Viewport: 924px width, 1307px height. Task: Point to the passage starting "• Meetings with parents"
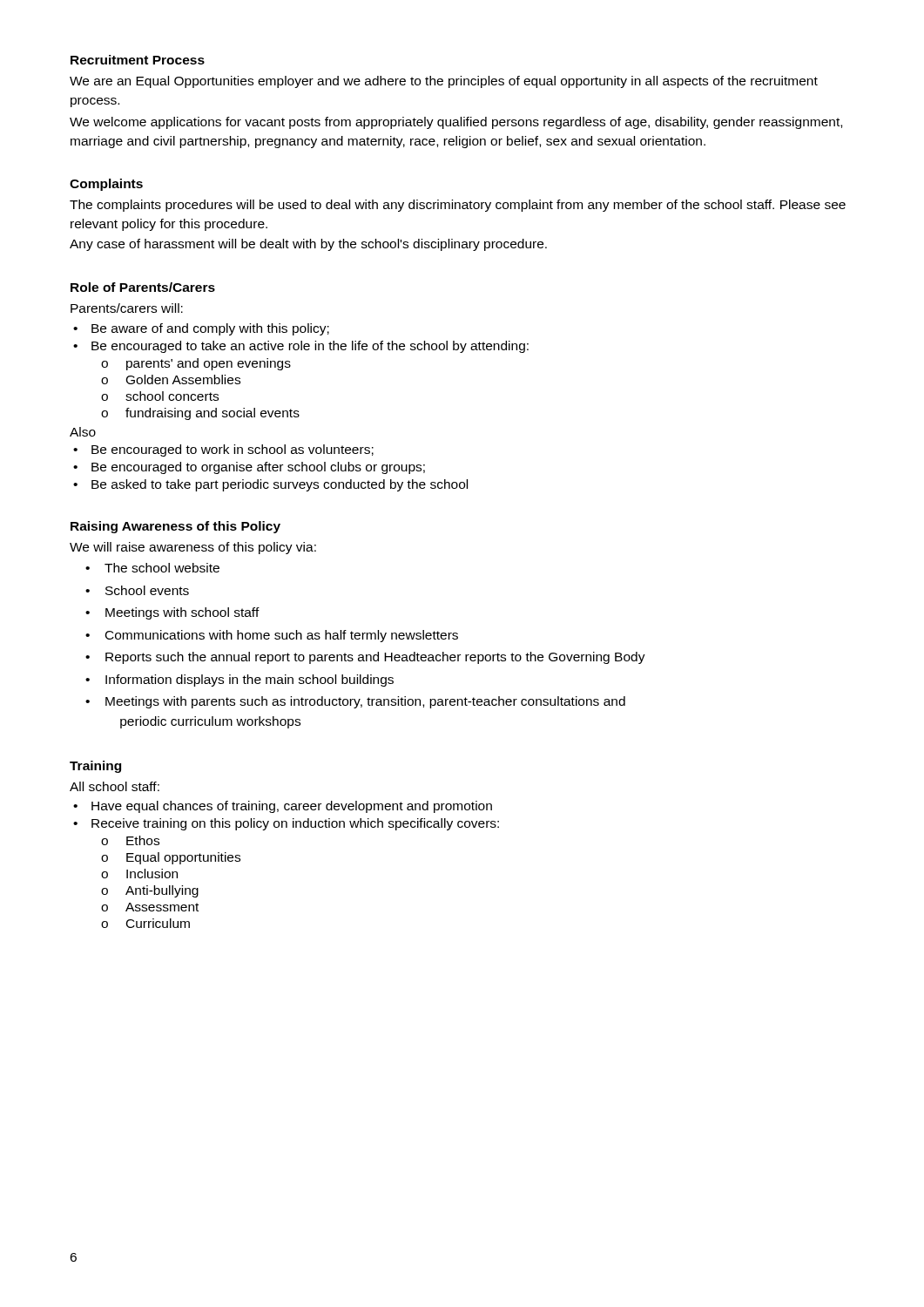pos(356,711)
